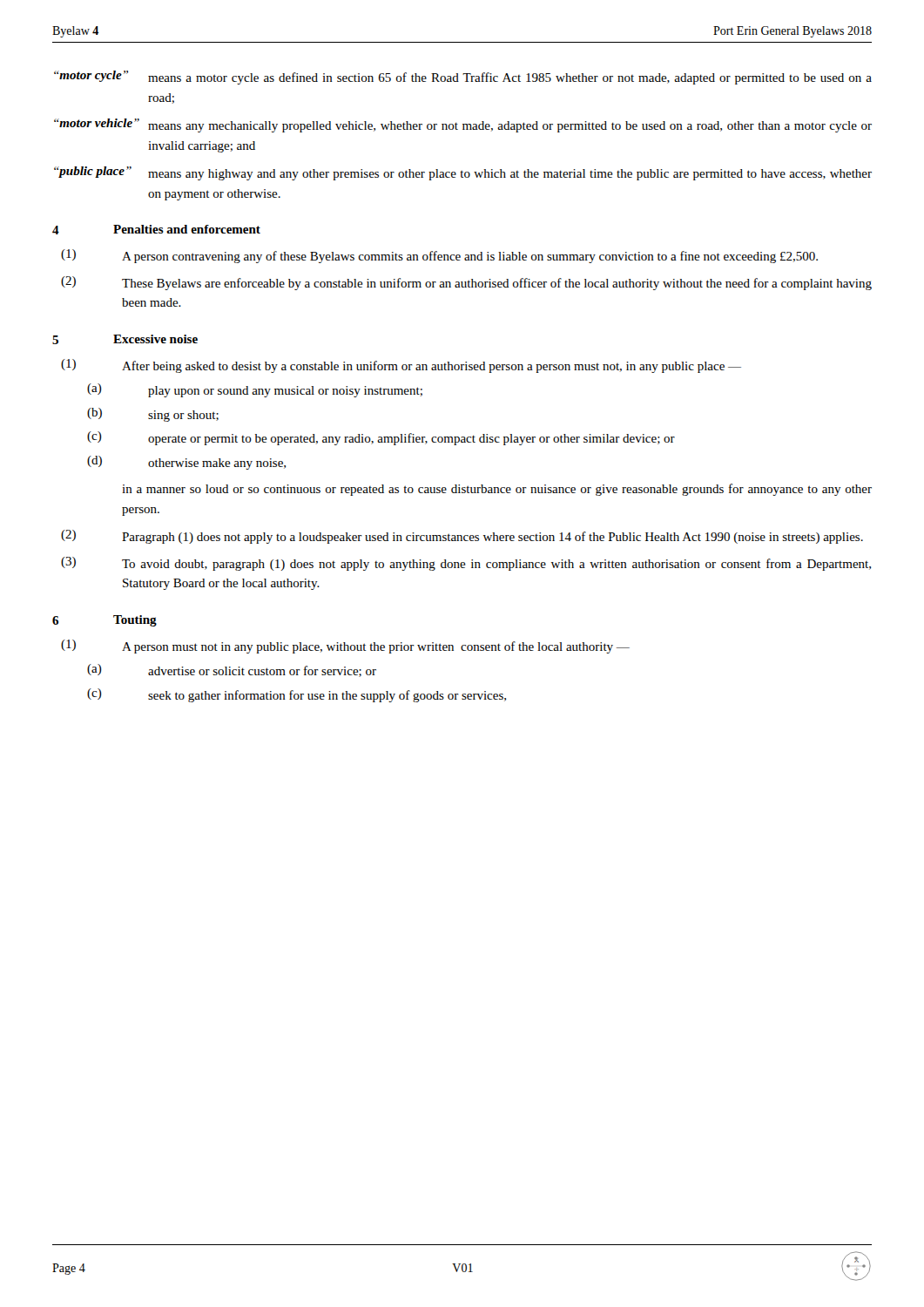Navigate to the element starting "(b) sing or"
This screenshot has height=1307, width=924.
click(x=153, y=415)
